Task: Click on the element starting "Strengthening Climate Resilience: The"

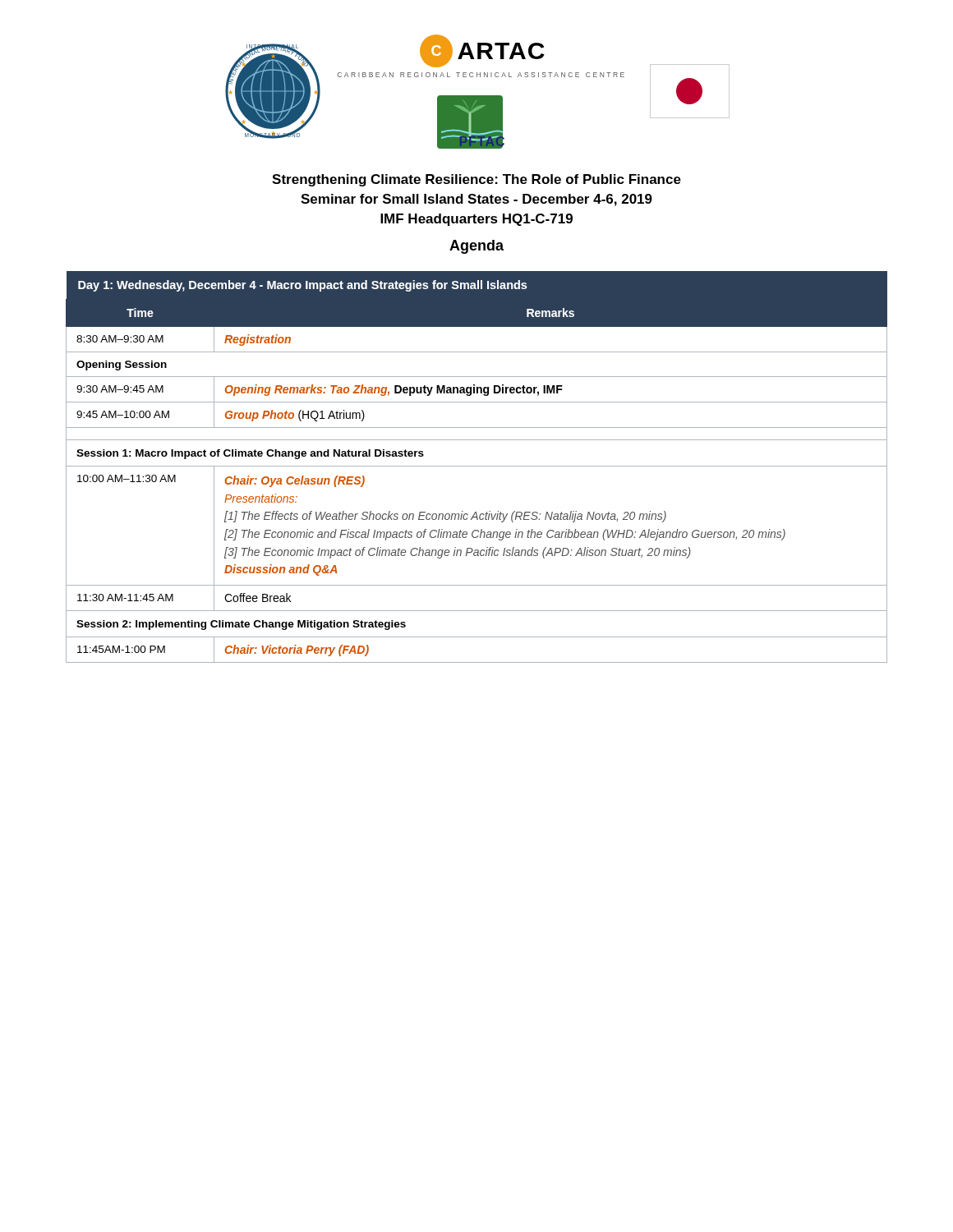Action: [x=476, y=213]
